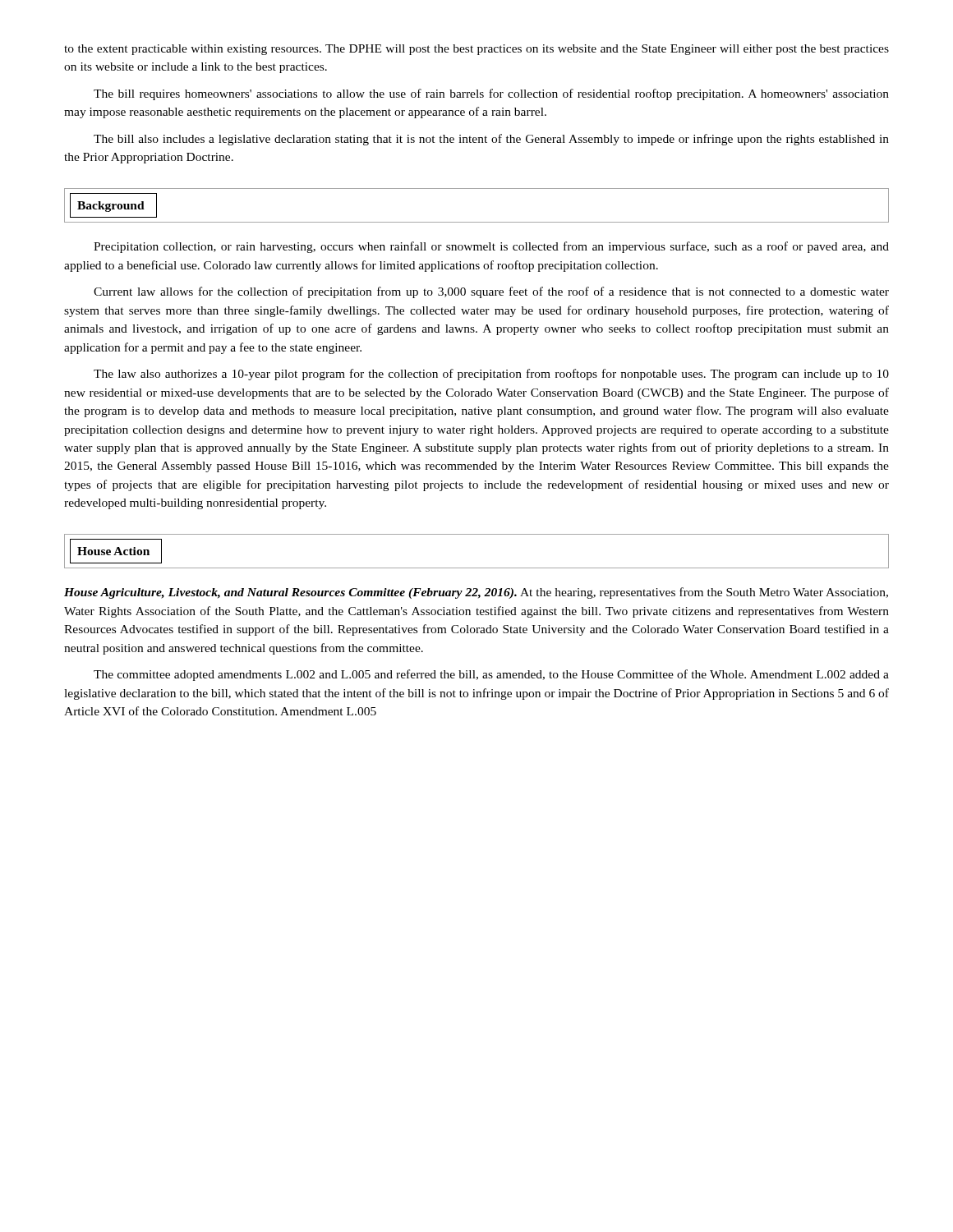Locate the text starting "The committee adopted amendments L.002 and L.005"
The height and width of the screenshot is (1232, 953).
pos(476,693)
